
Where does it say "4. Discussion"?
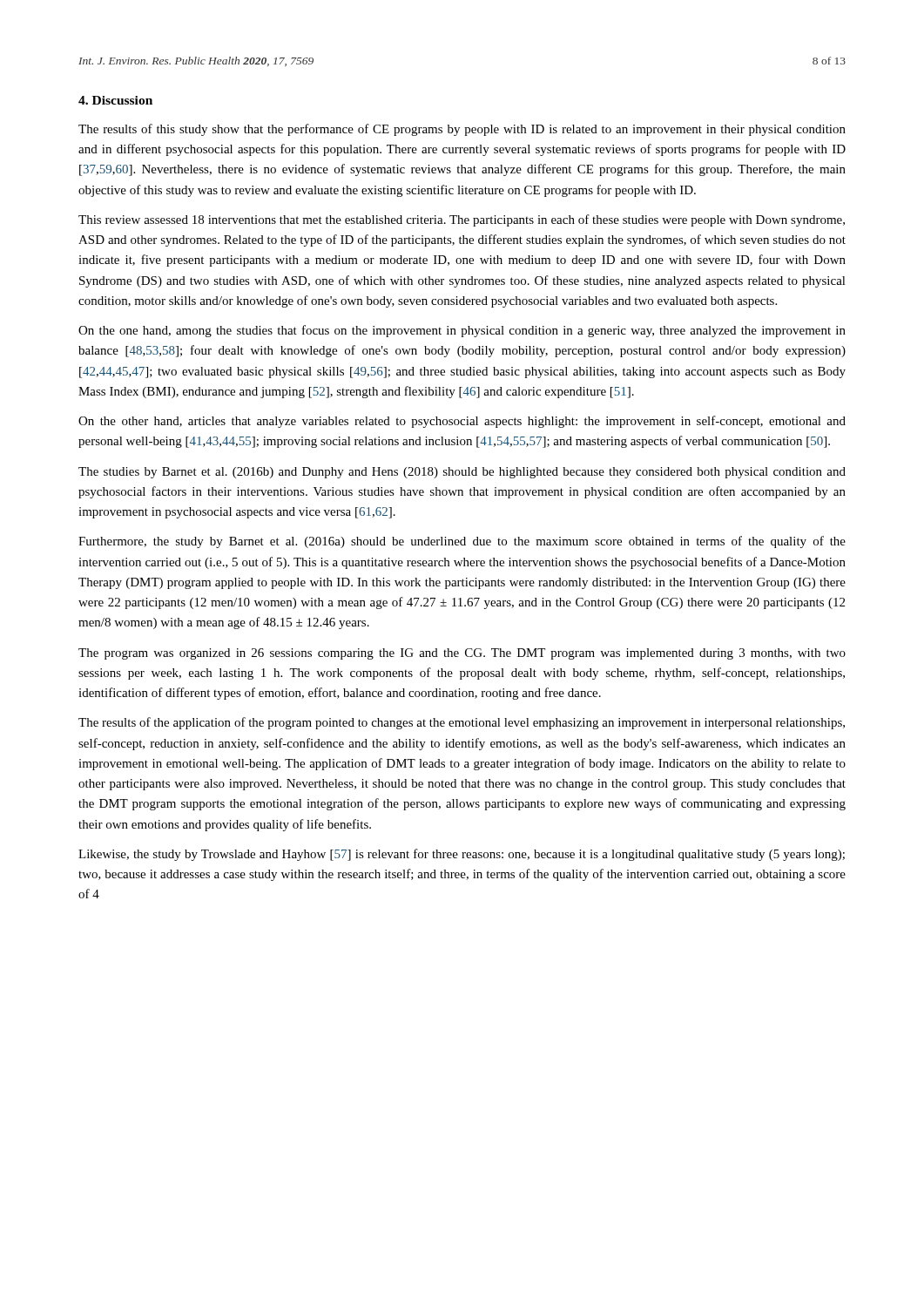point(115,100)
